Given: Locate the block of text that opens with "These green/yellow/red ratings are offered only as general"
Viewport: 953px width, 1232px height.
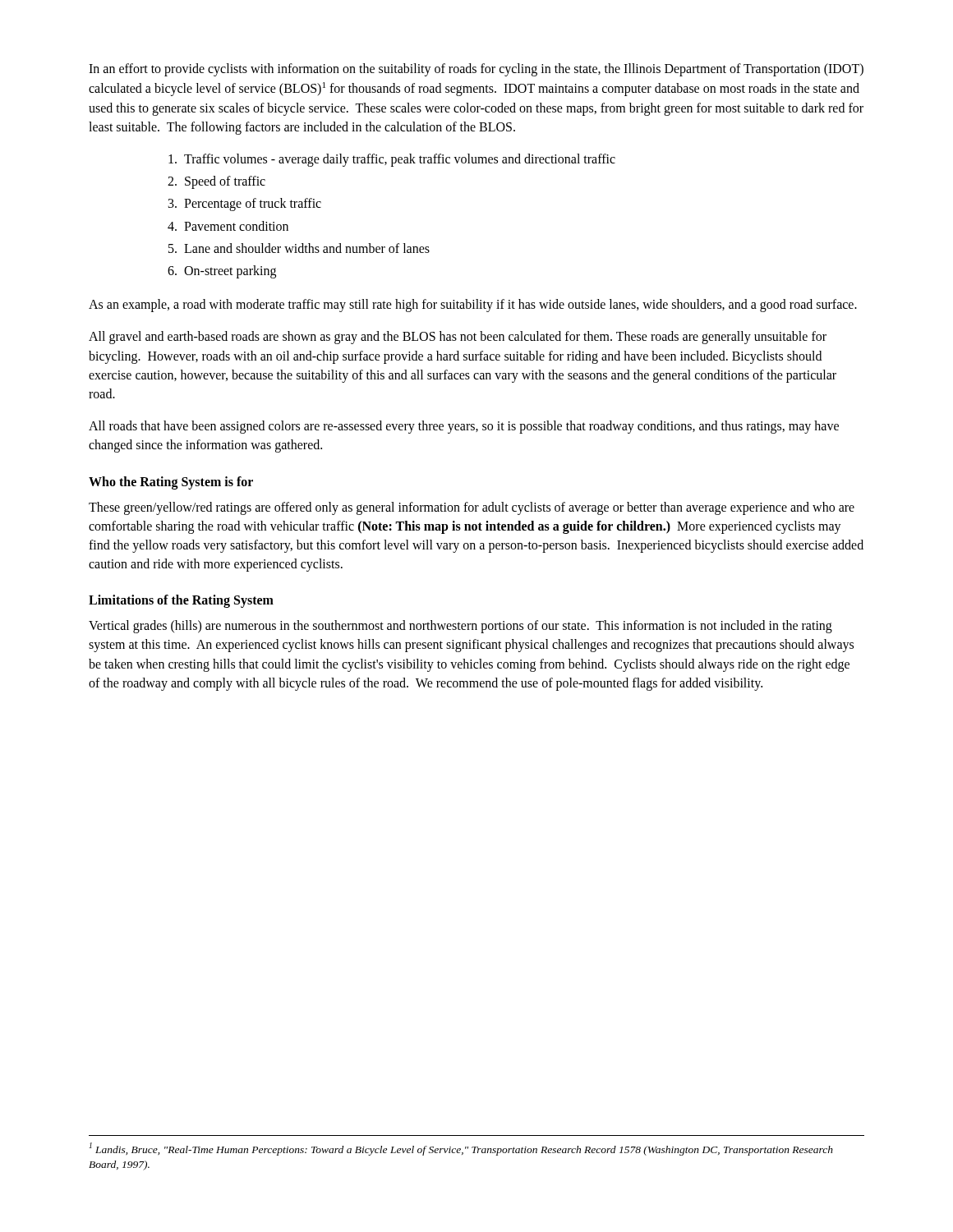Looking at the screenshot, I should 476,535.
